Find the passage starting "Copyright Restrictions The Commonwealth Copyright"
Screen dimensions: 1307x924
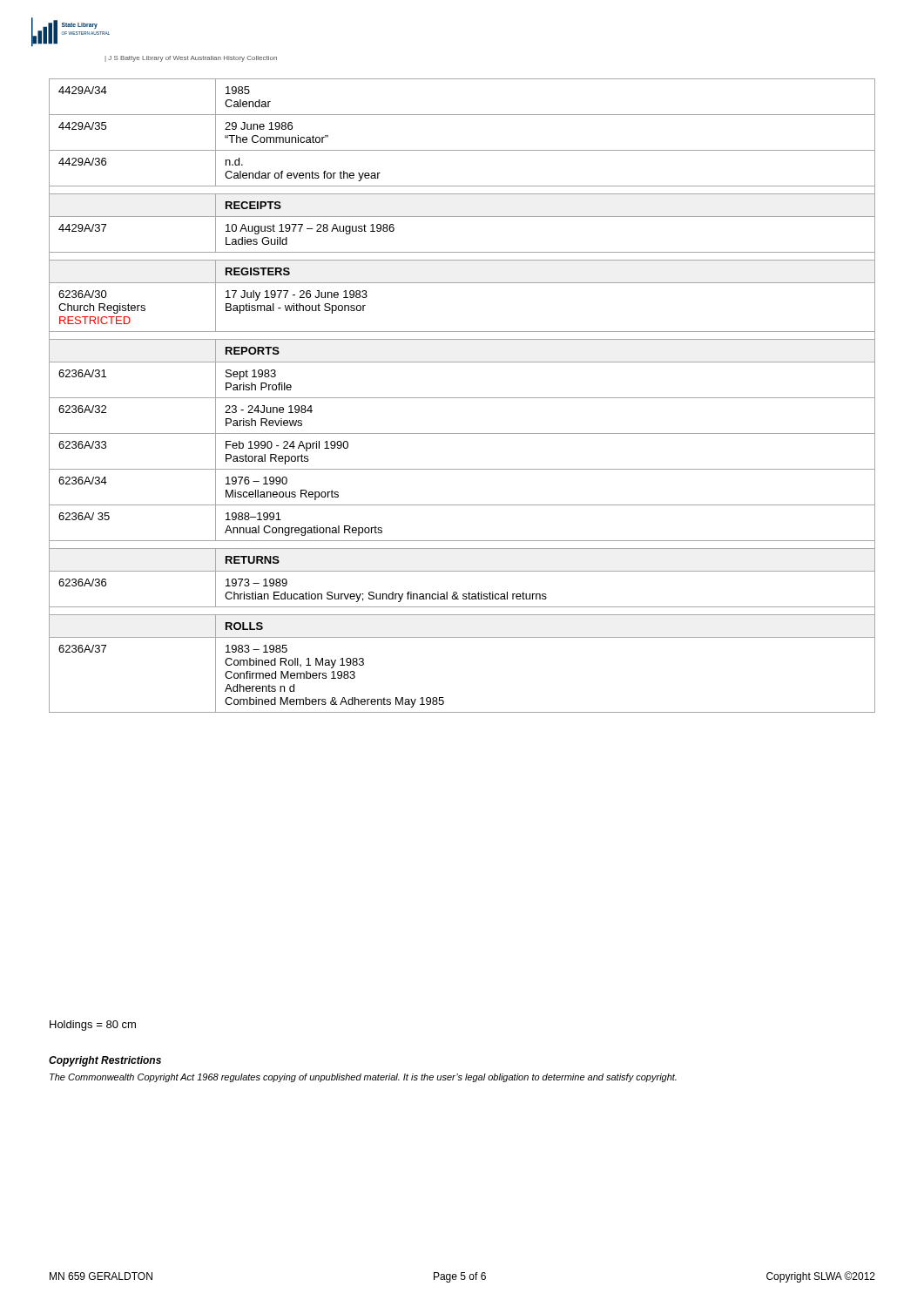coord(462,1069)
